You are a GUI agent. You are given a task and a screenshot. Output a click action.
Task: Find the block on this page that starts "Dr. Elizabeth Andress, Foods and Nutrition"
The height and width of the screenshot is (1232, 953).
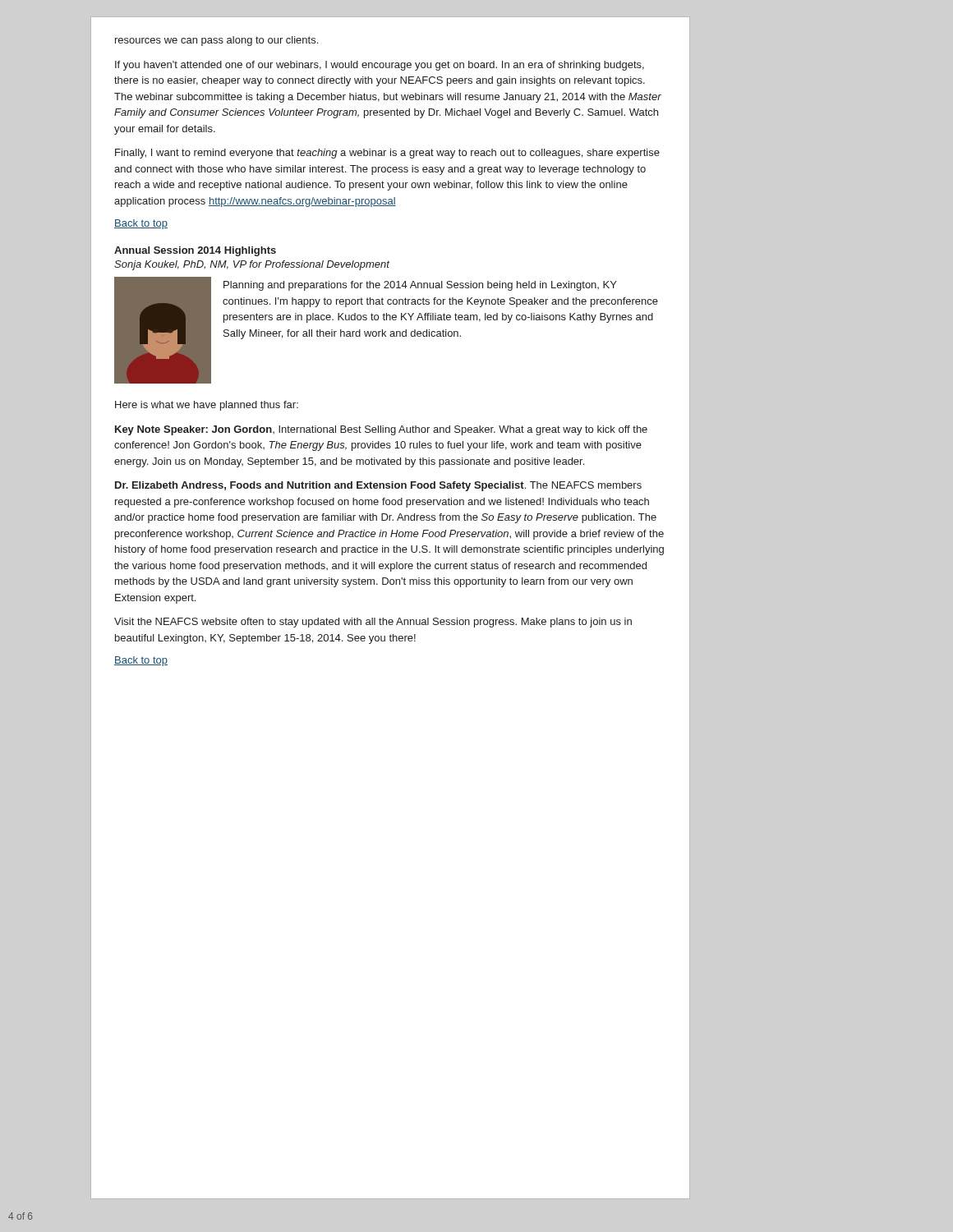tap(389, 541)
